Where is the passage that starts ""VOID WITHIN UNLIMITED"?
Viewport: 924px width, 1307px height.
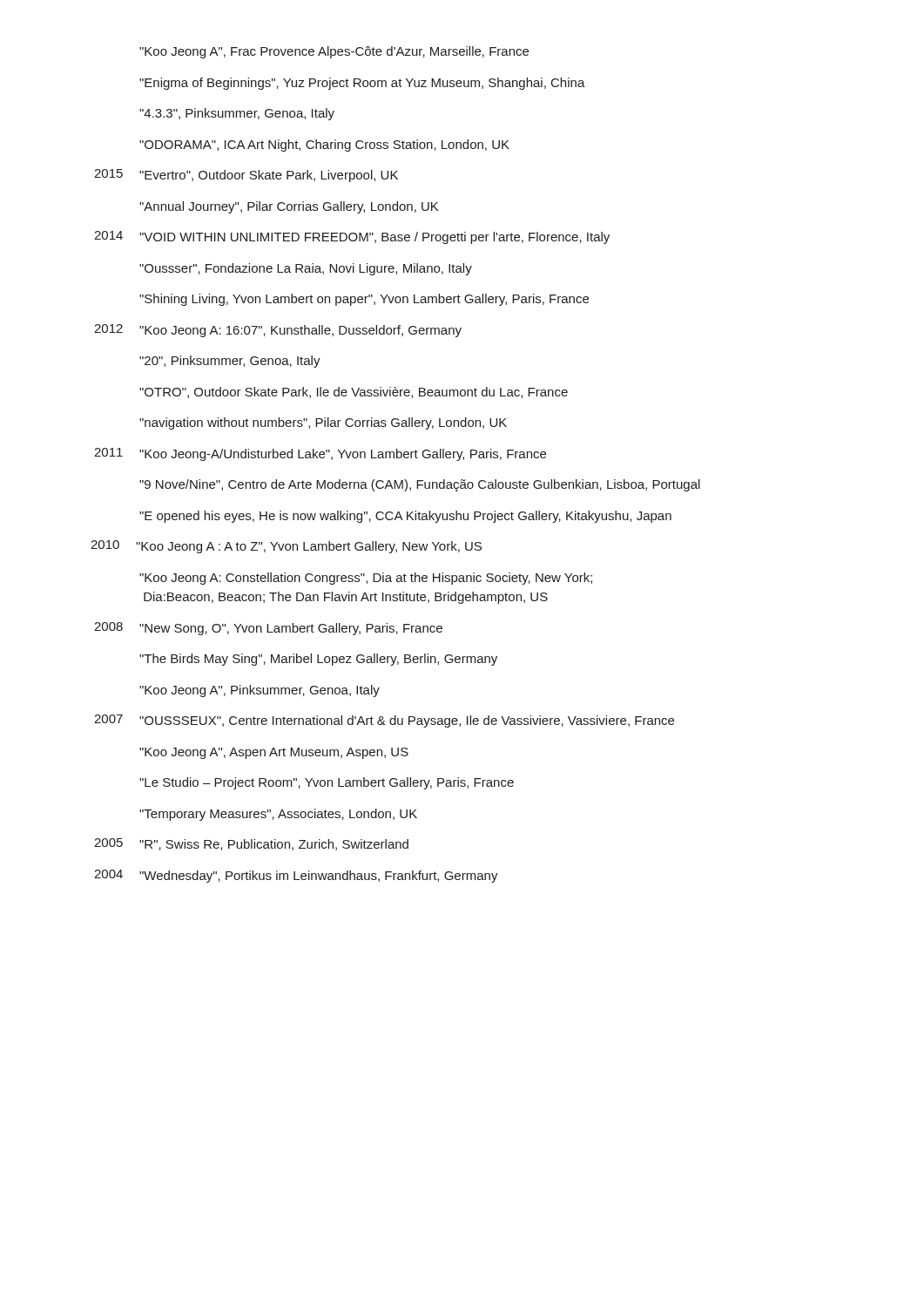click(x=375, y=237)
